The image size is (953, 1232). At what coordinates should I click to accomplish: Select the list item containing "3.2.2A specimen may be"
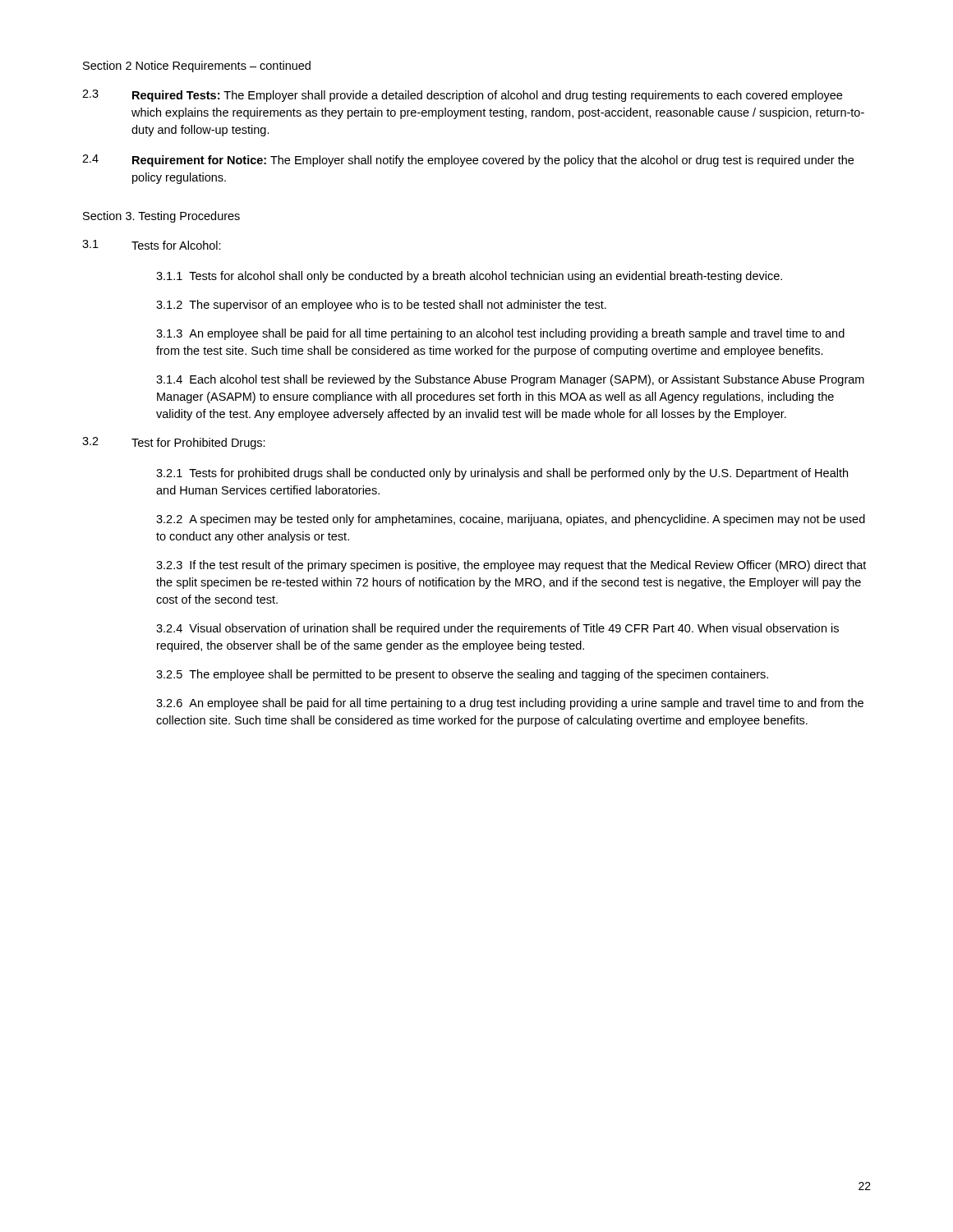click(511, 528)
